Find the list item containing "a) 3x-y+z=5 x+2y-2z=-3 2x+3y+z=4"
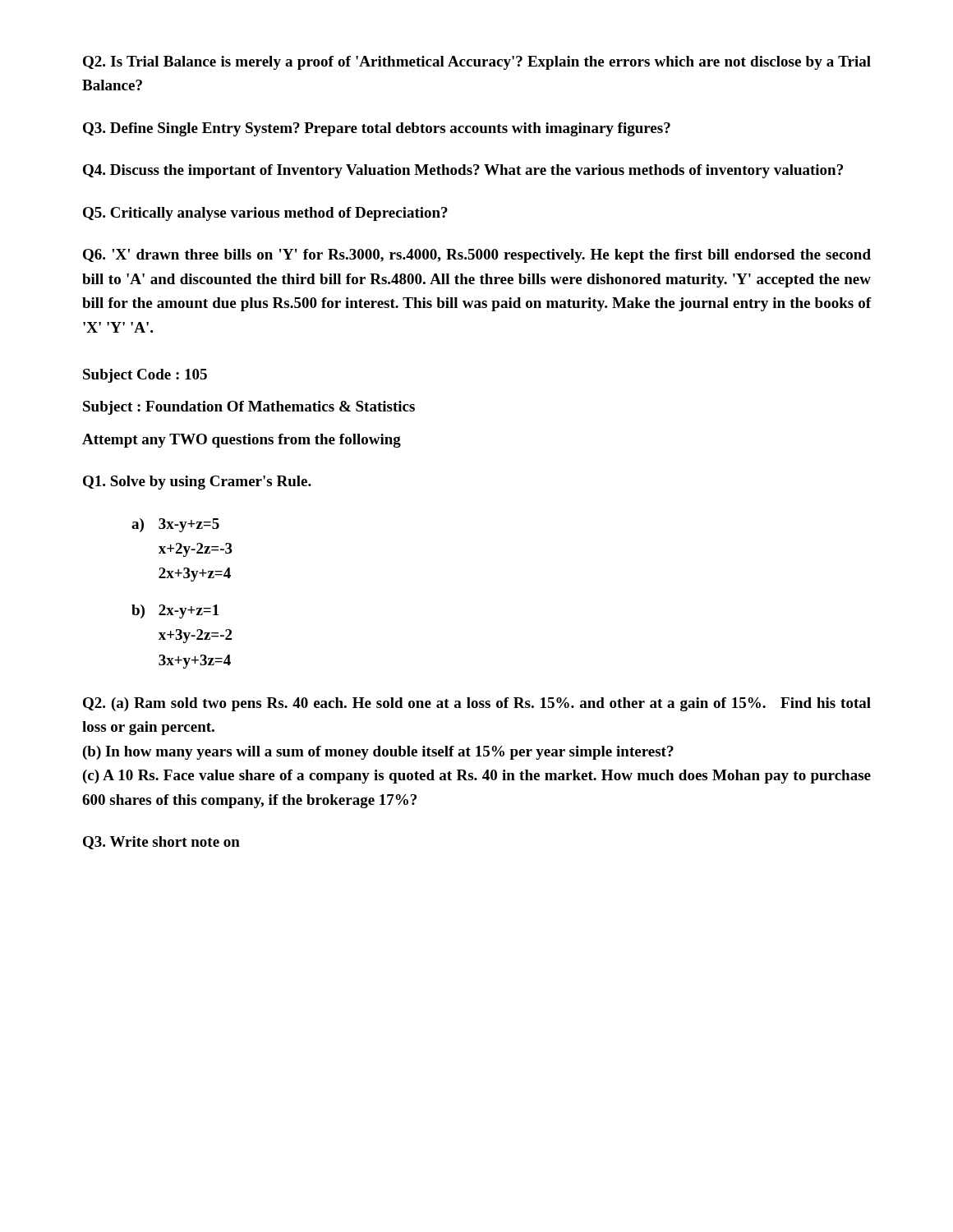The image size is (953, 1232). coord(182,549)
